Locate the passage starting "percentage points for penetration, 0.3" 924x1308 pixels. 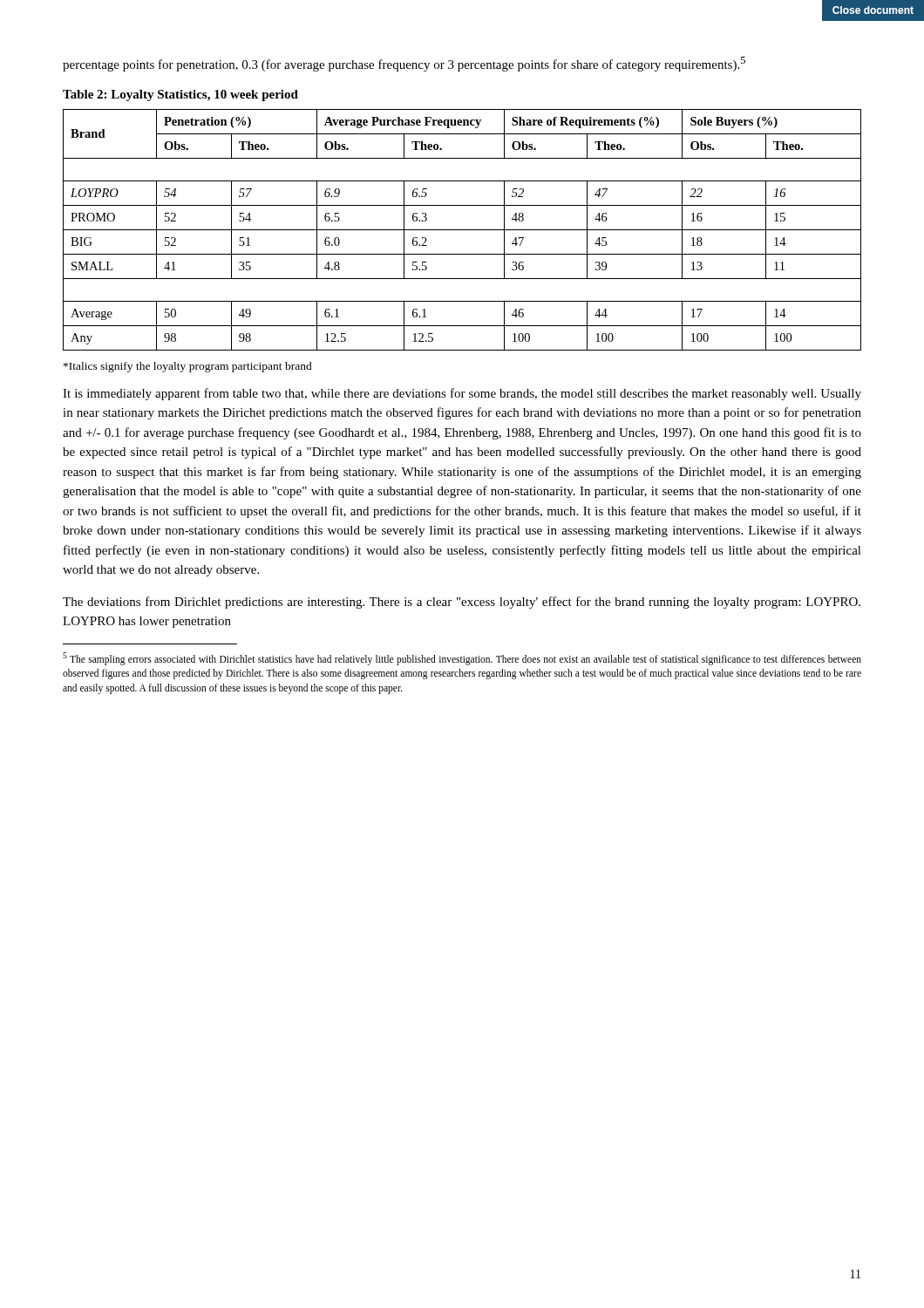[x=404, y=63]
